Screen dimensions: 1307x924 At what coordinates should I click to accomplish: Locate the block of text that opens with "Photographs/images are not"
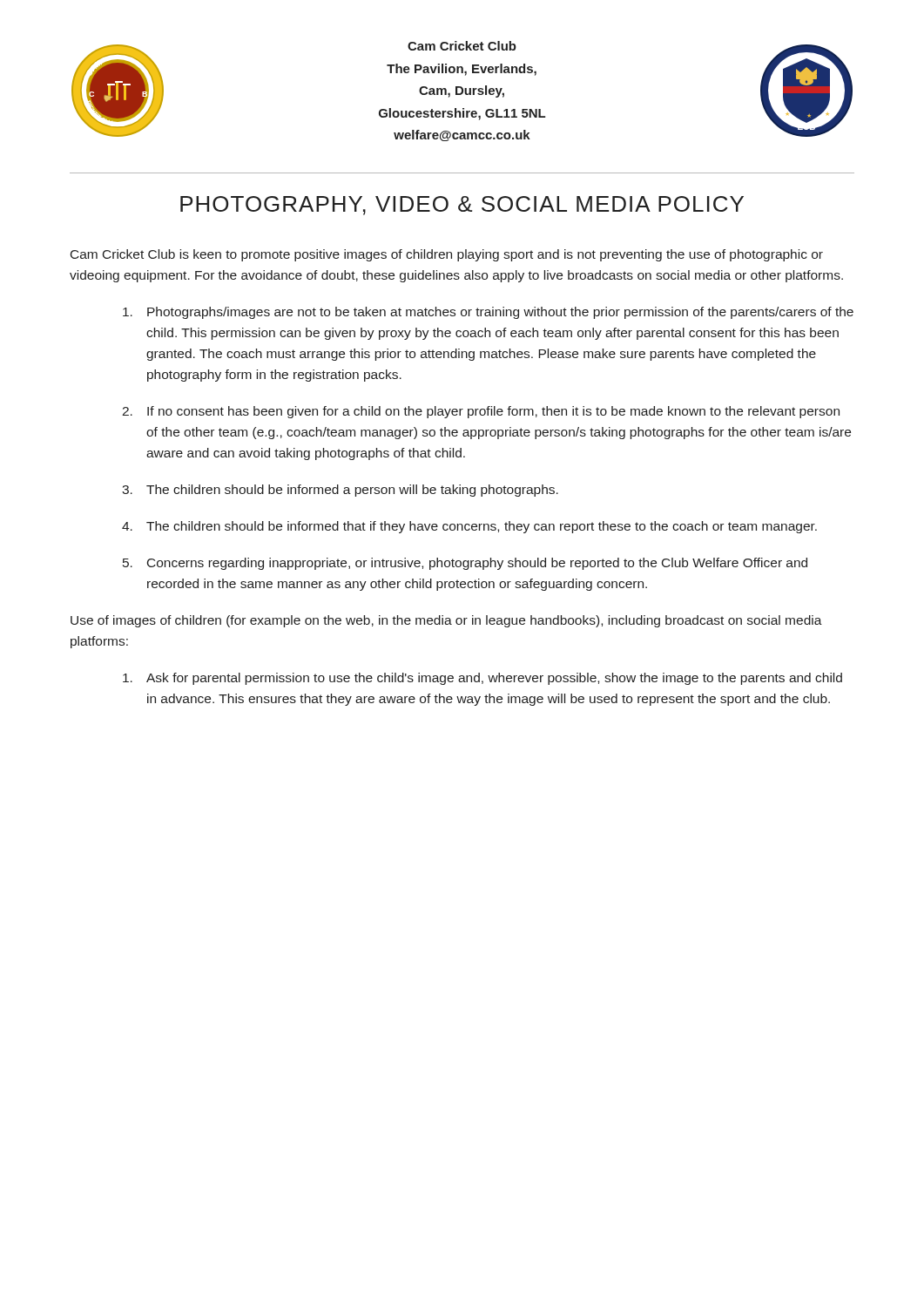pyautogui.click(x=488, y=343)
